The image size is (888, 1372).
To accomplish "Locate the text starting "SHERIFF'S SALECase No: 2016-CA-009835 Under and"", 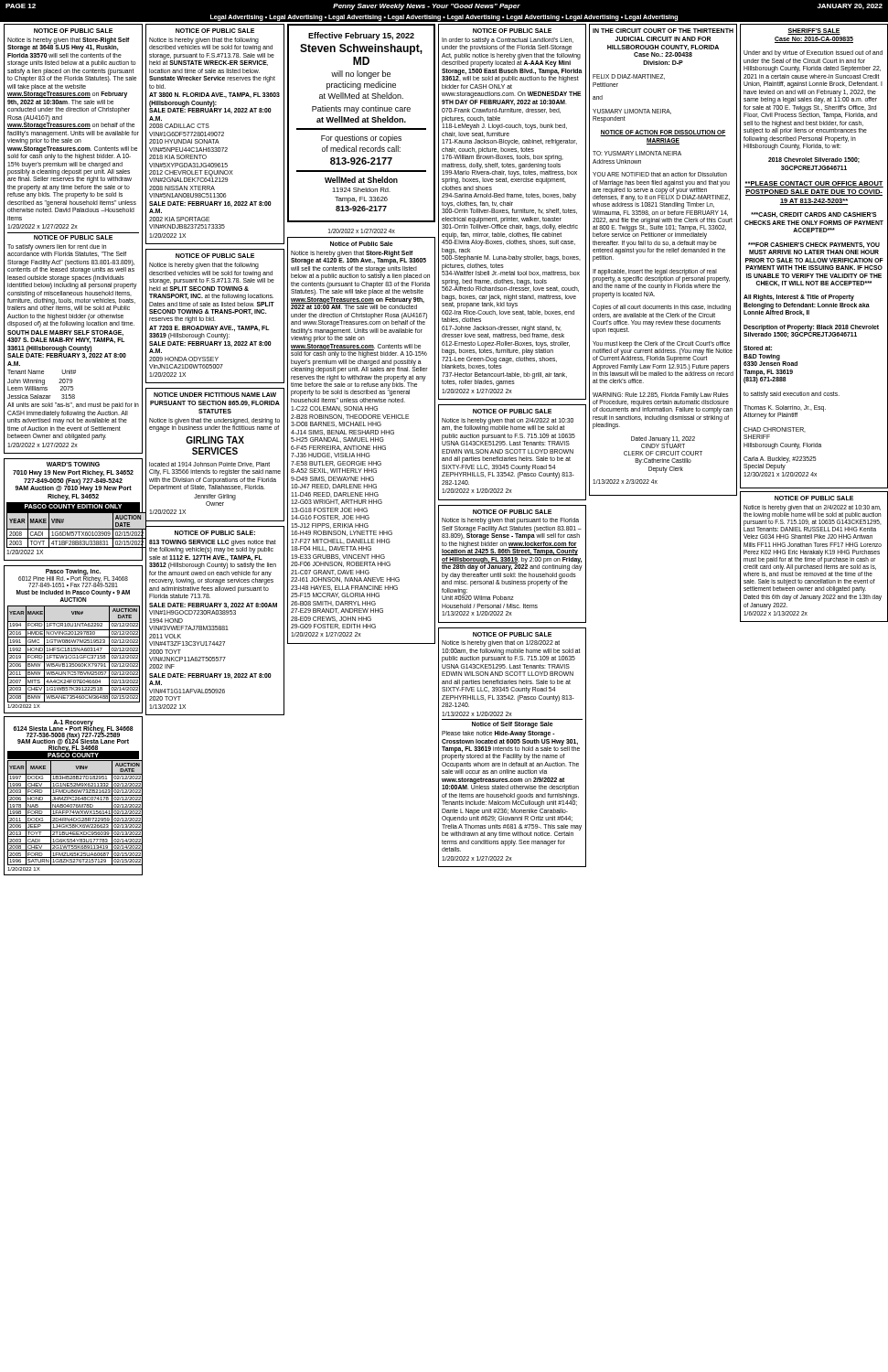I will [814, 253].
